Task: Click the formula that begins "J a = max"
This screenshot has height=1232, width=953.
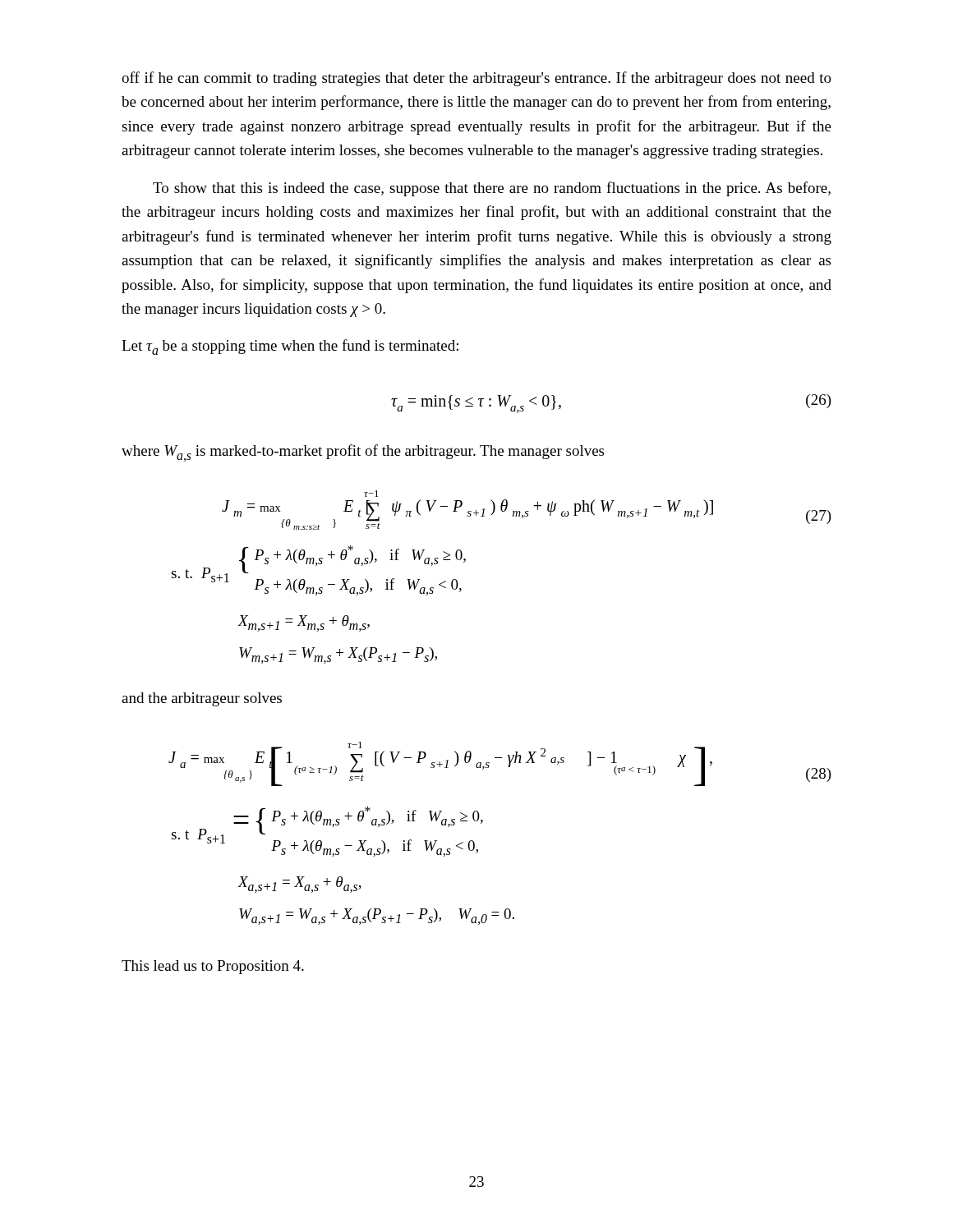Action: click(476, 830)
